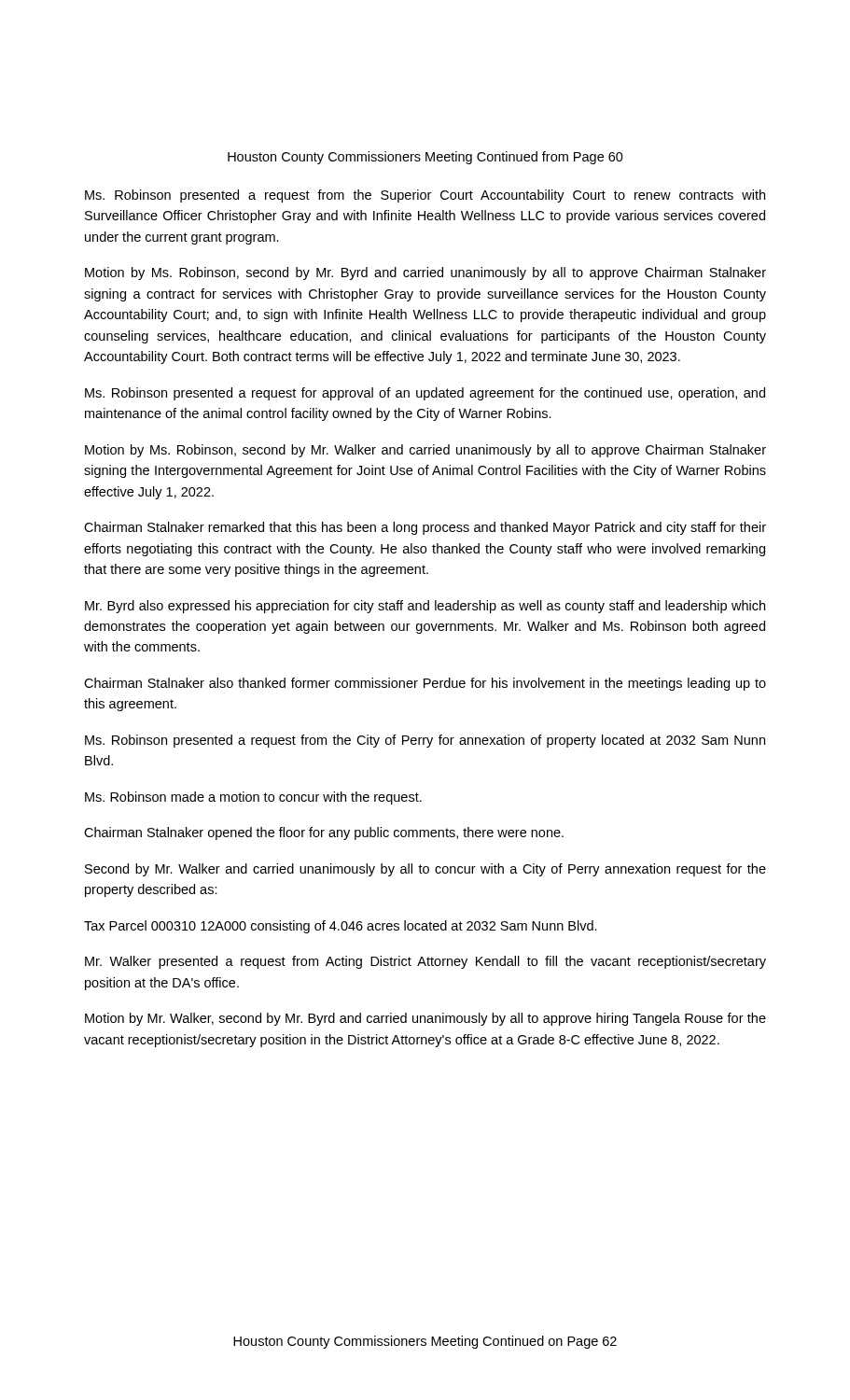Select the text starting "Motion by Mr. Walker, second by Mr. Byrd"
The width and height of the screenshot is (850, 1400).
point(425,1029)
